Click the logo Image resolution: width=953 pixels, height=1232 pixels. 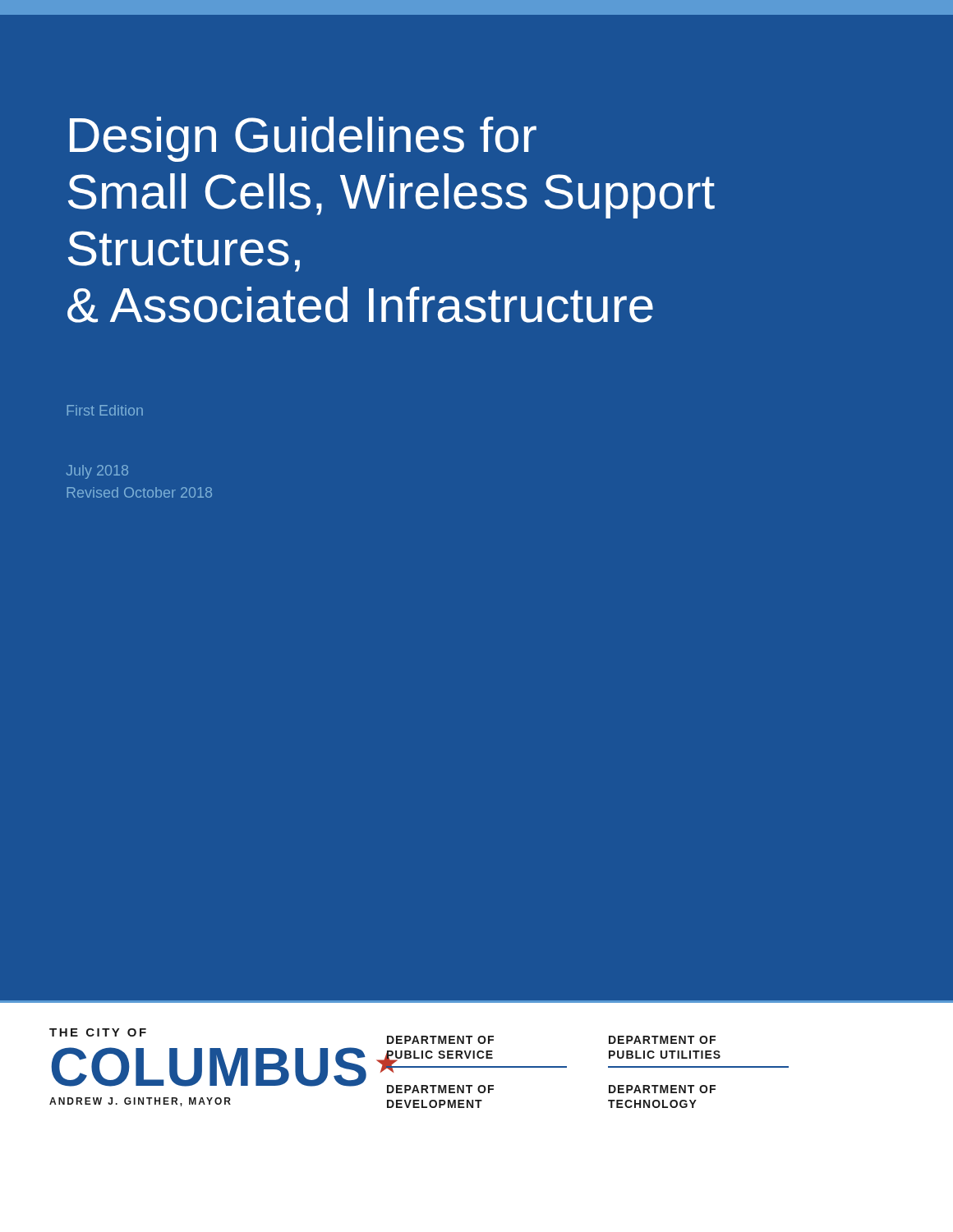pyautogui.click(x=197, y=1066)
